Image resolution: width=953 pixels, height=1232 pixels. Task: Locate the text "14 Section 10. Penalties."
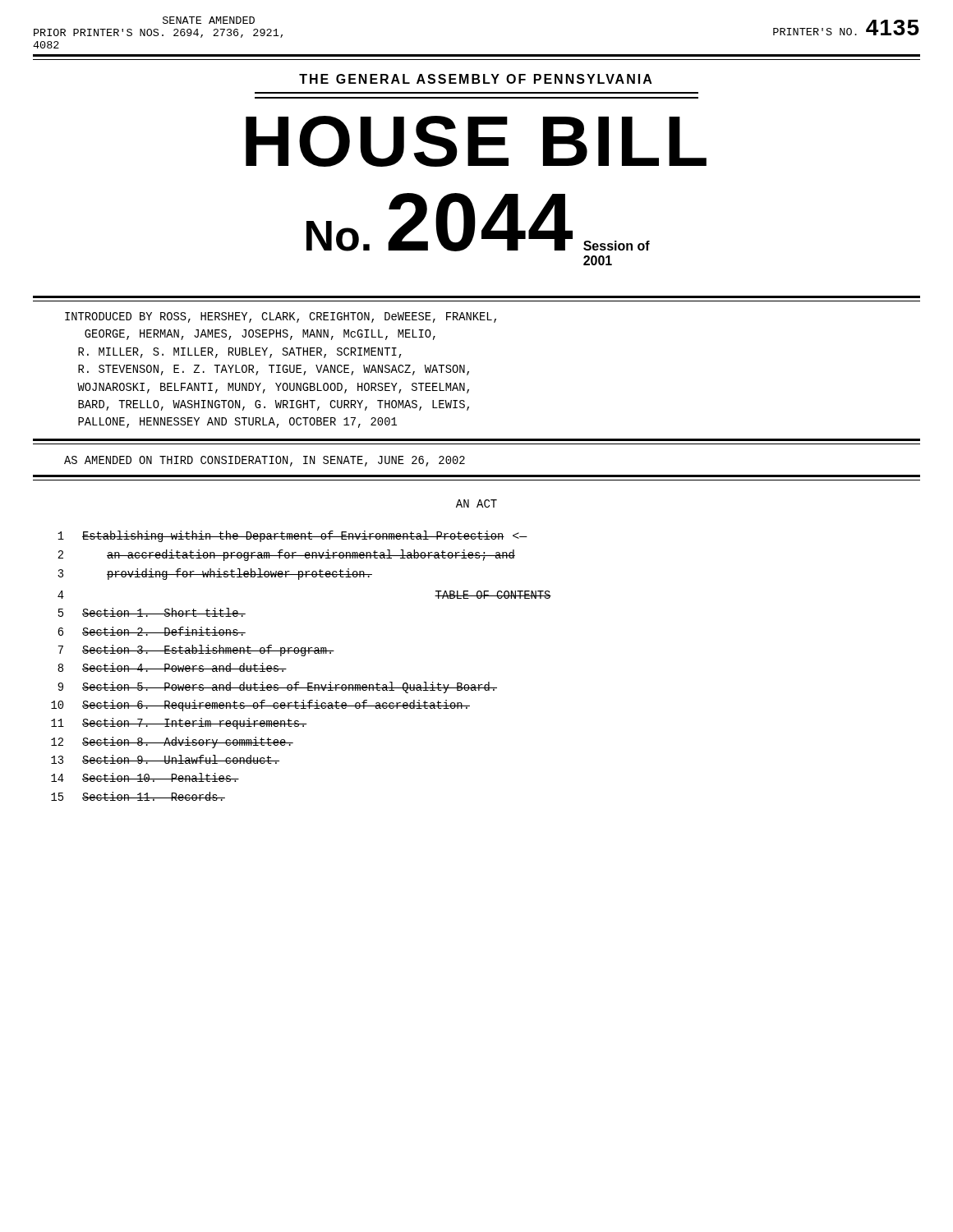[145, 777]
